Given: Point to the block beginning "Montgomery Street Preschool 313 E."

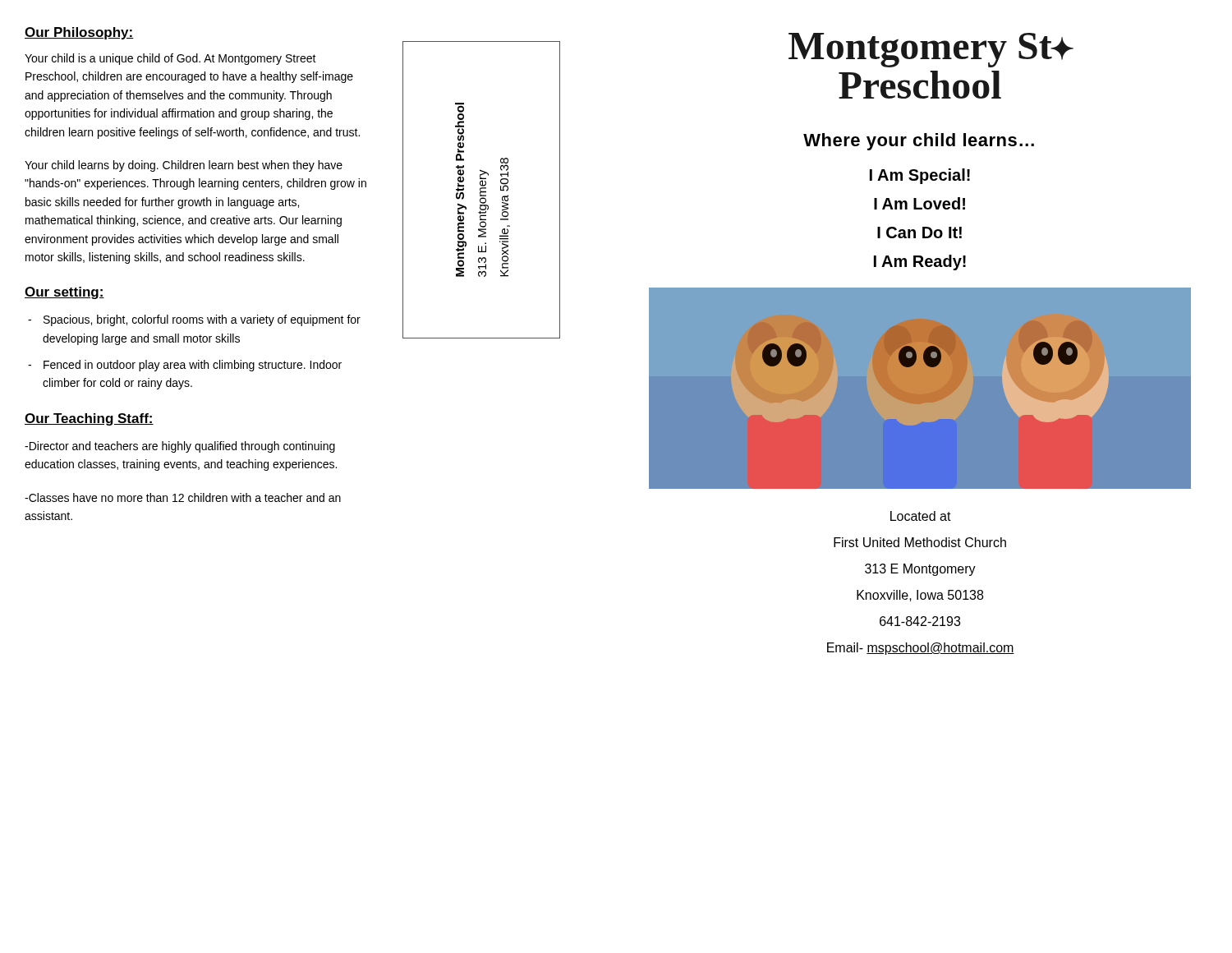Looking at the screenshot, I should tap(481, 190).
